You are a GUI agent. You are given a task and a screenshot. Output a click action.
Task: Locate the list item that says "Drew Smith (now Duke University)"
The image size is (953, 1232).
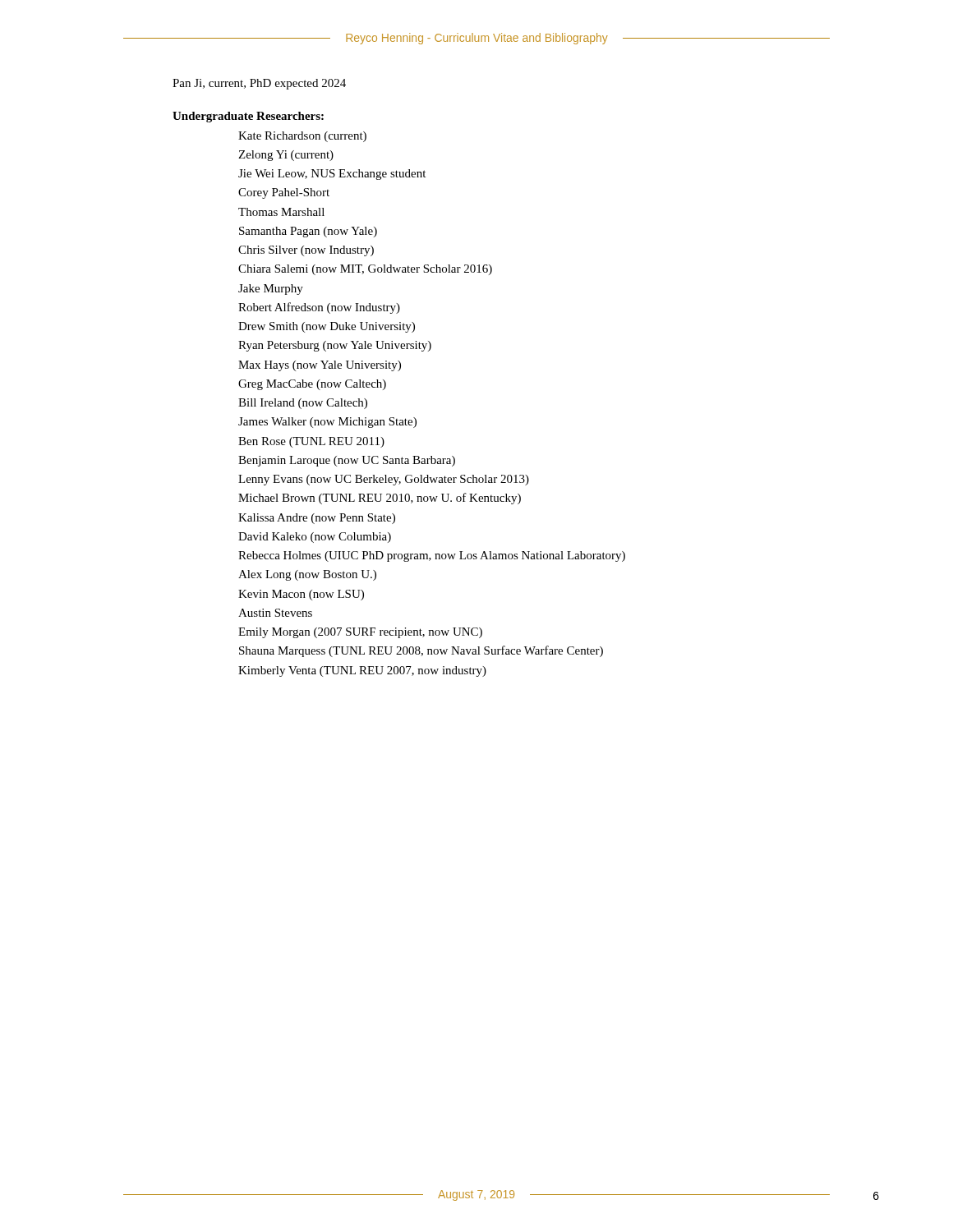pos(327,326)
